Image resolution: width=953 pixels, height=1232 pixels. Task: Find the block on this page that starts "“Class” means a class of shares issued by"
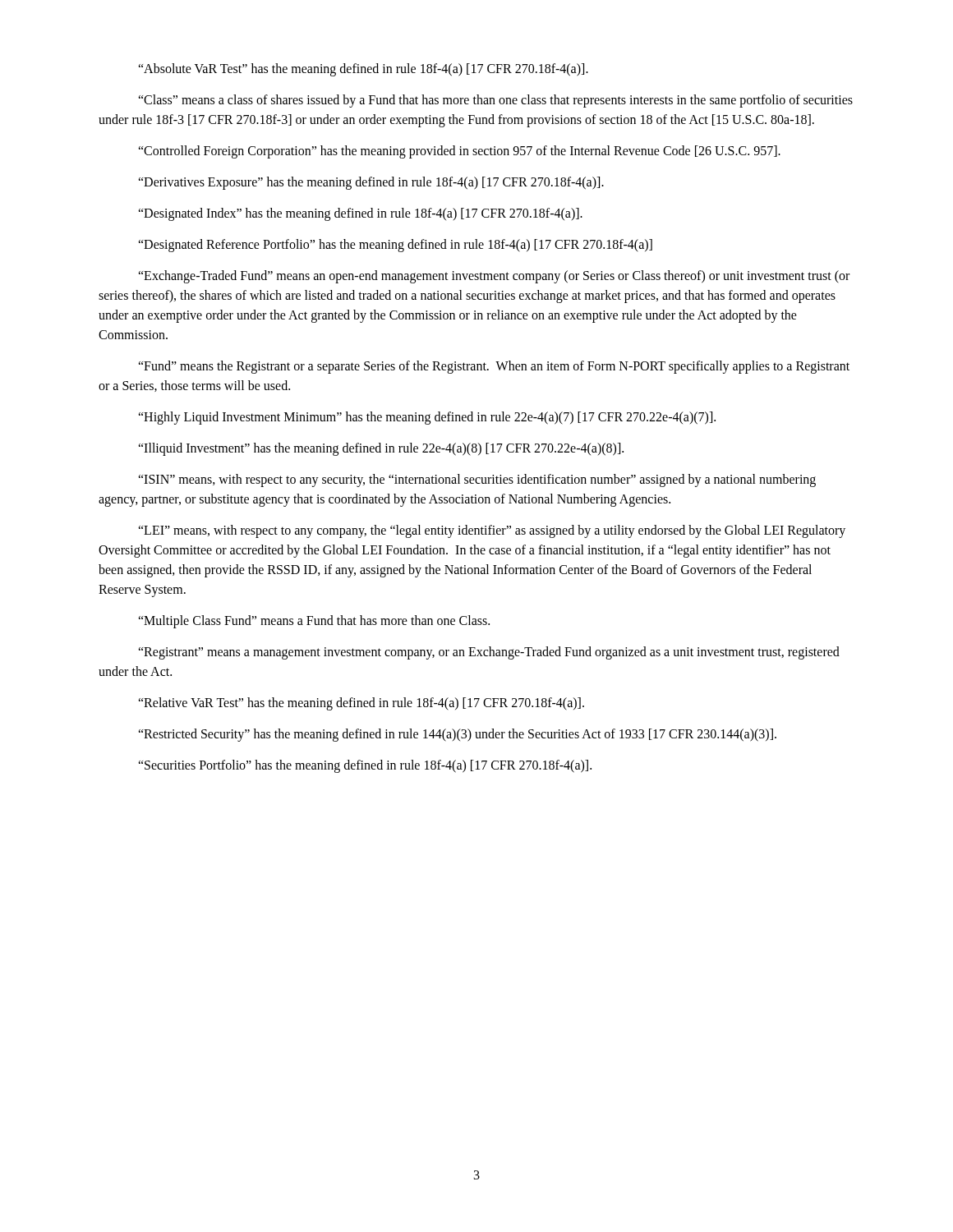point(476,110)
